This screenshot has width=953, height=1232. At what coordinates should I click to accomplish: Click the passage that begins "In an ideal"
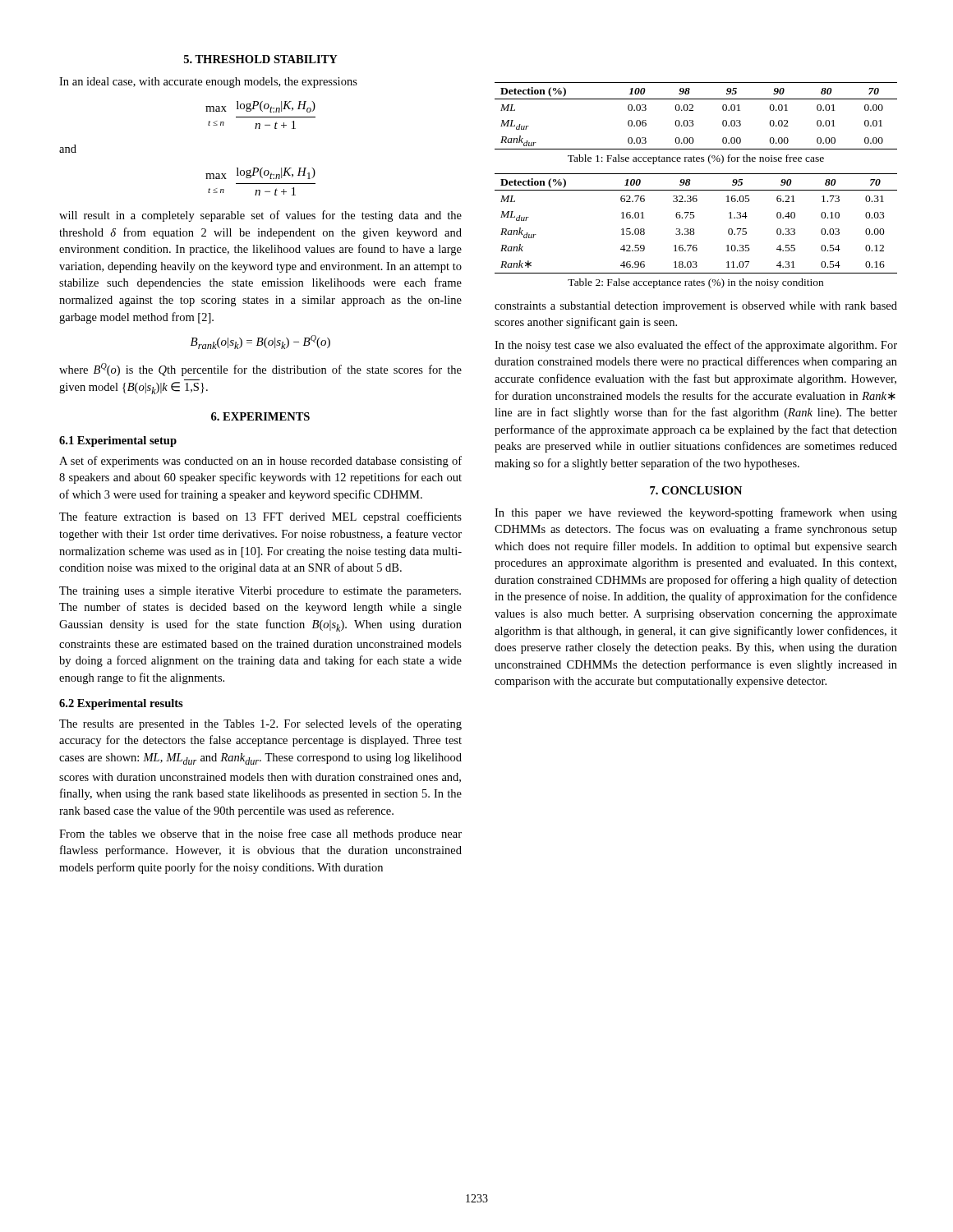(208, 81)
